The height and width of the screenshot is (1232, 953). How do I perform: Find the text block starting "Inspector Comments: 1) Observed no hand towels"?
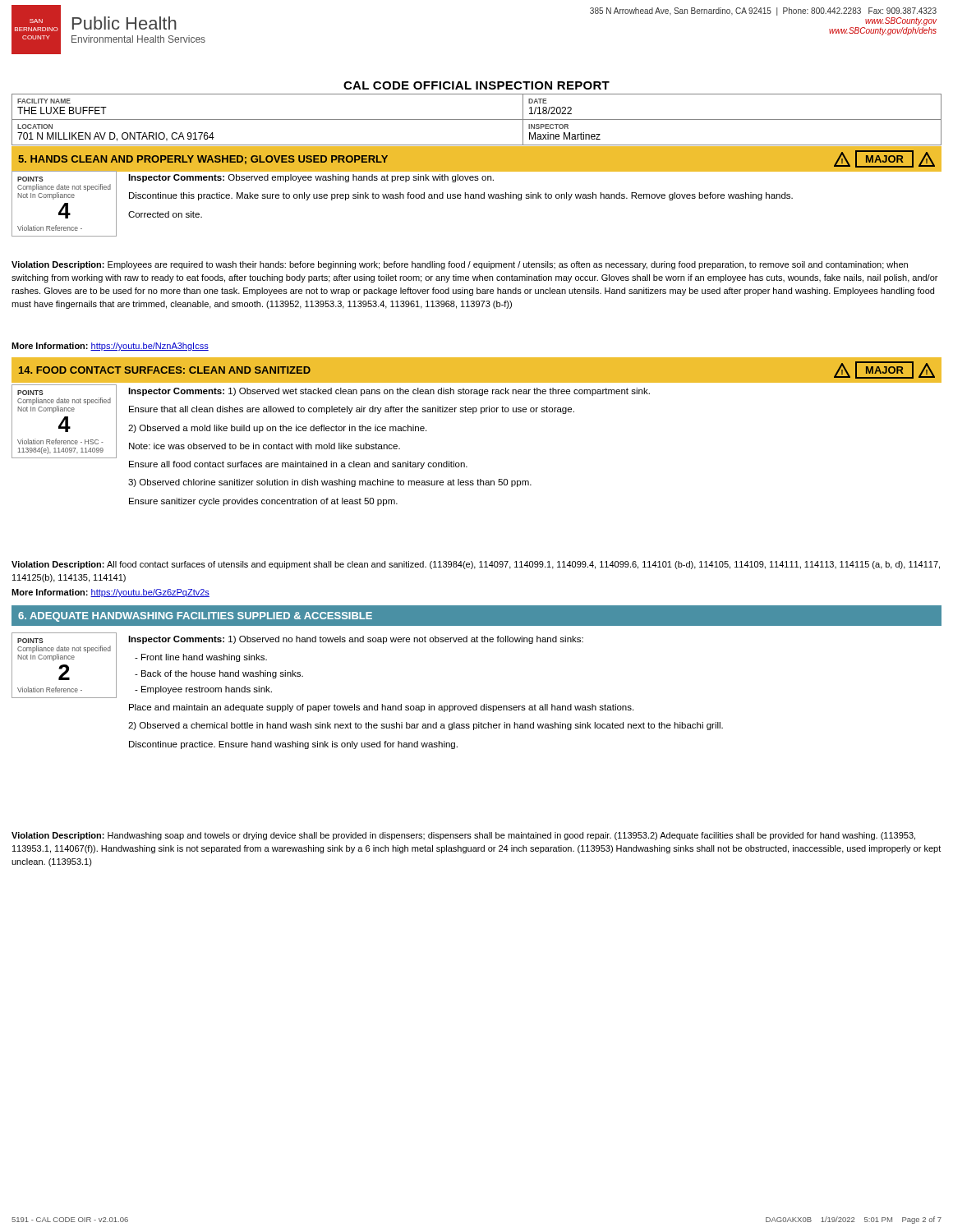[356, 640]
